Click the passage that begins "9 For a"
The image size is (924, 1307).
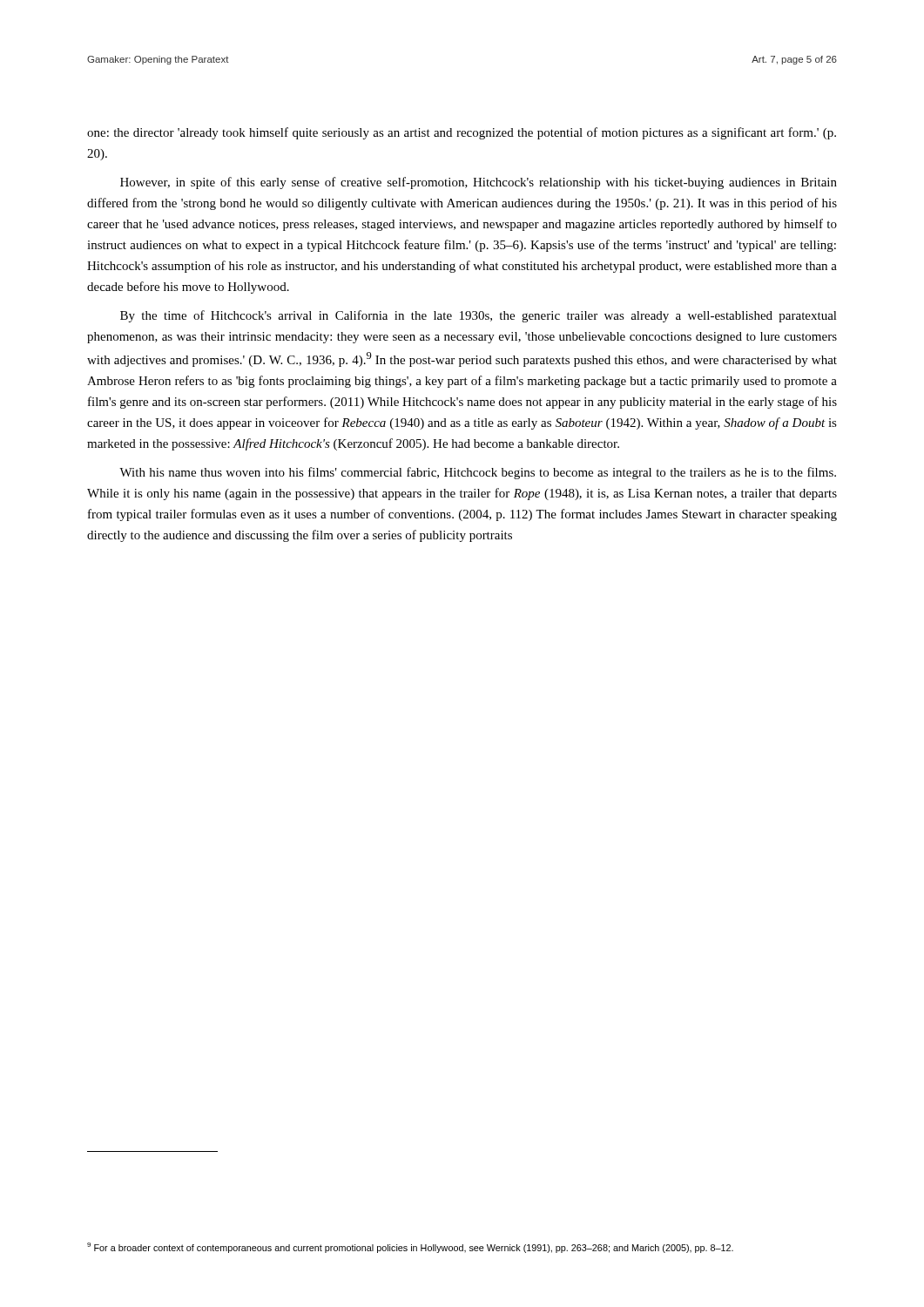pos(410,1247)
